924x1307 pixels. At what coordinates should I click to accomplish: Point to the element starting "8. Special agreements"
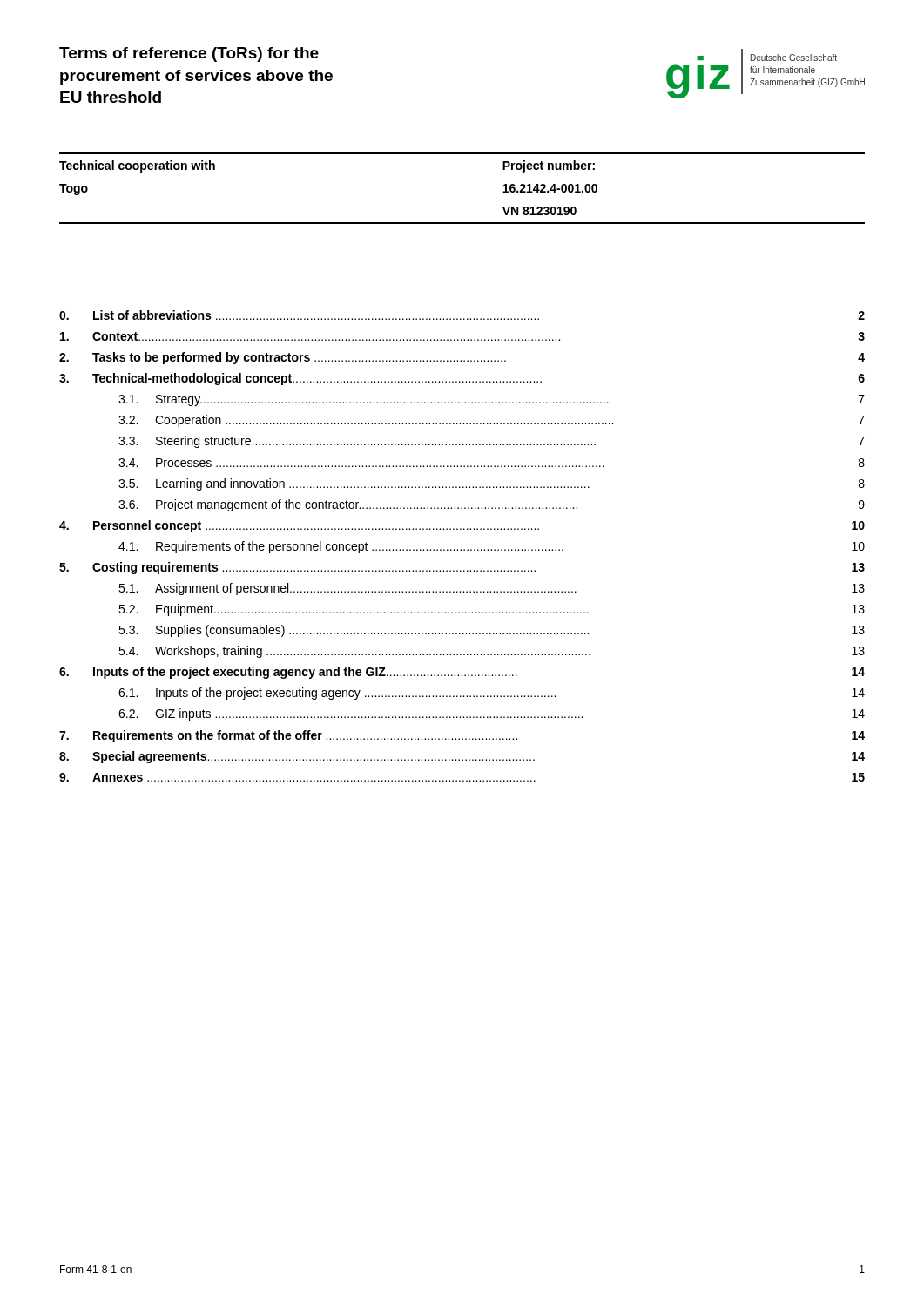[x=462, y=756]
